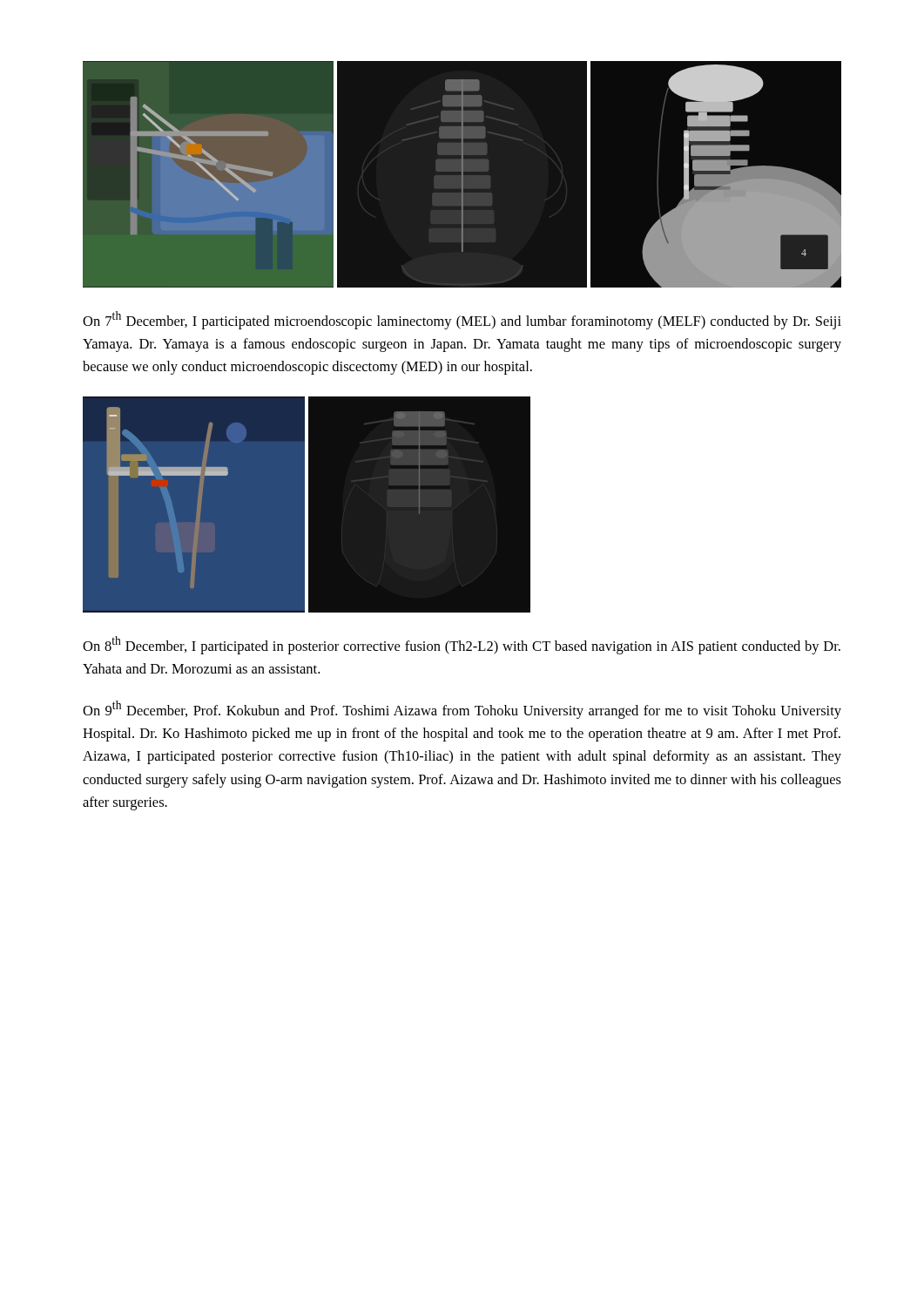This screenshot has height=1307, width=924.
Task: Click on the text block that reads "On 8th December, I participated in posterior"
Action: 462,655
